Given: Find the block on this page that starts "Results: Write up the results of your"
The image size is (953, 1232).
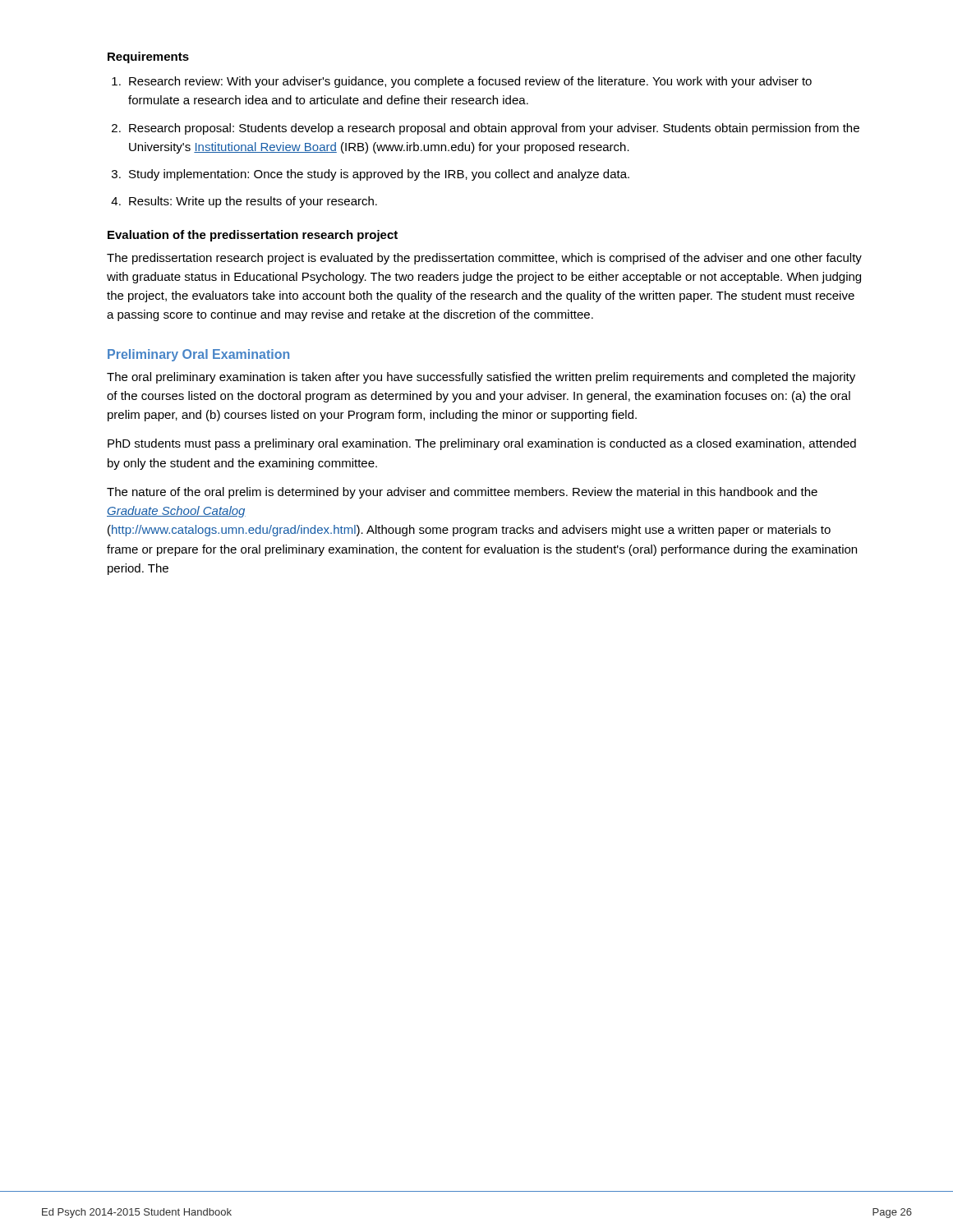Looking at the screenshot, I should click(x=253, y=201).
